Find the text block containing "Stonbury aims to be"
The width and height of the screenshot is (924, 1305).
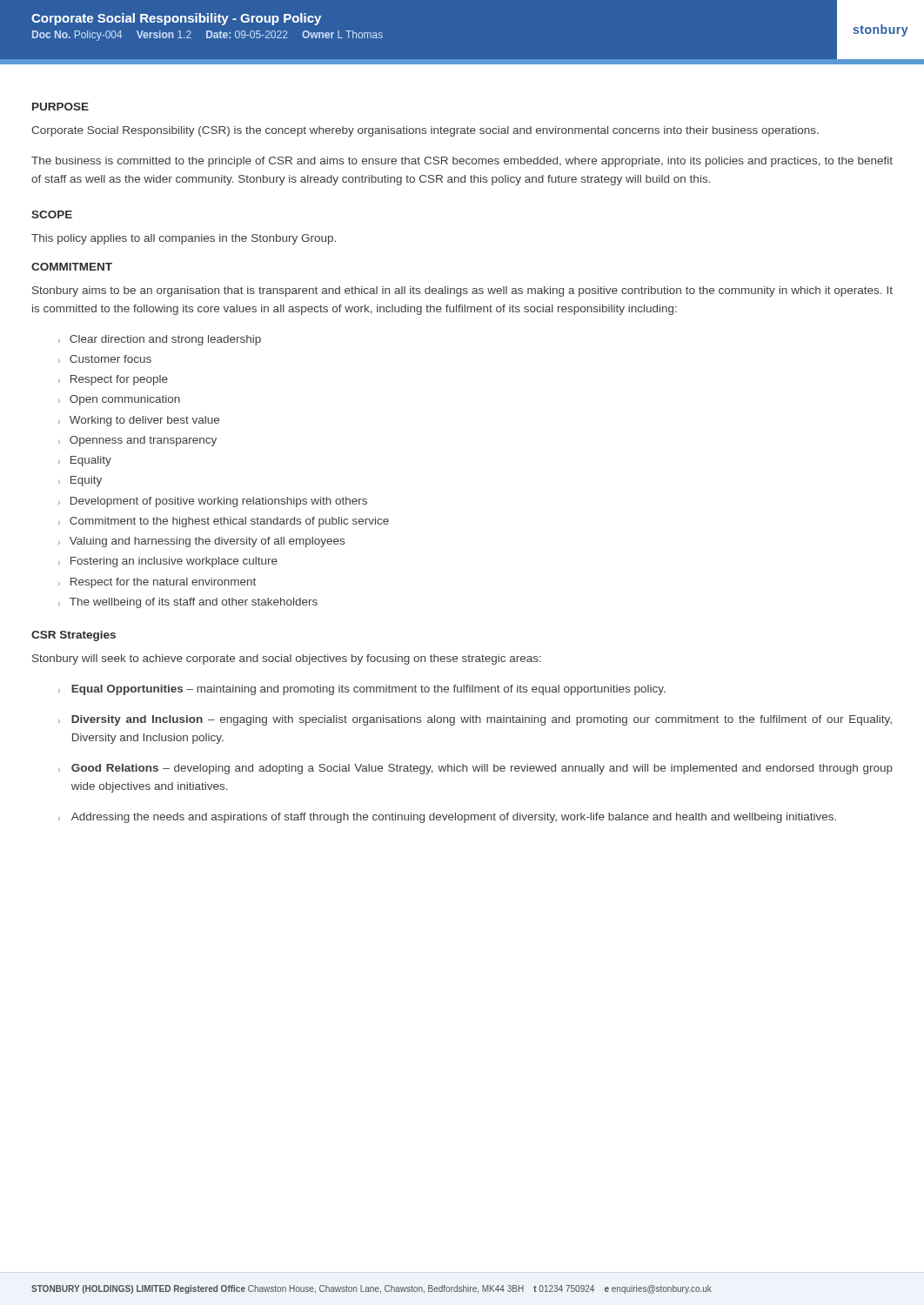[462, 299]
